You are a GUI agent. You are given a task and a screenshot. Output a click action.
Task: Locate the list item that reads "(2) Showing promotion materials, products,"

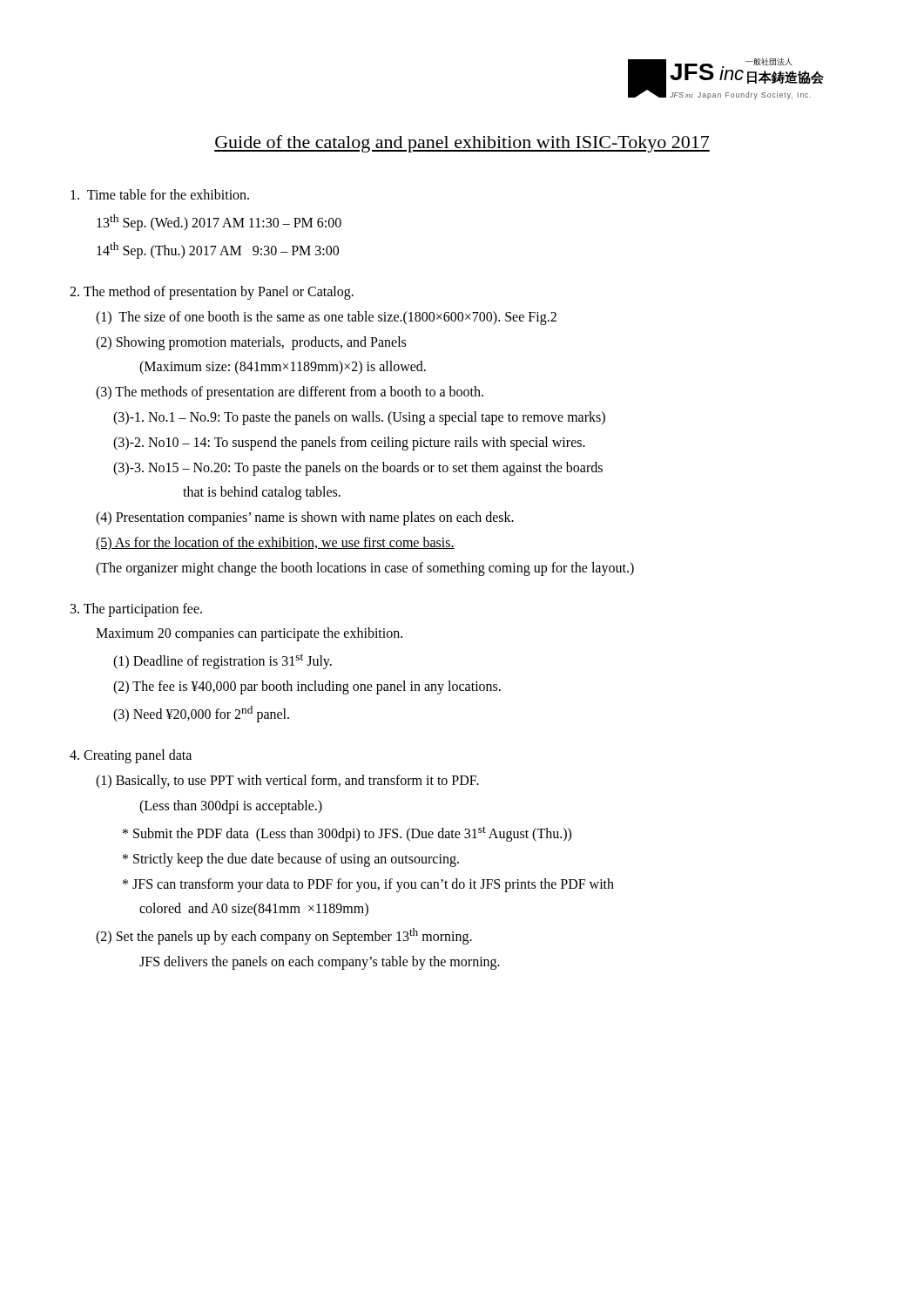coord(251,343)
